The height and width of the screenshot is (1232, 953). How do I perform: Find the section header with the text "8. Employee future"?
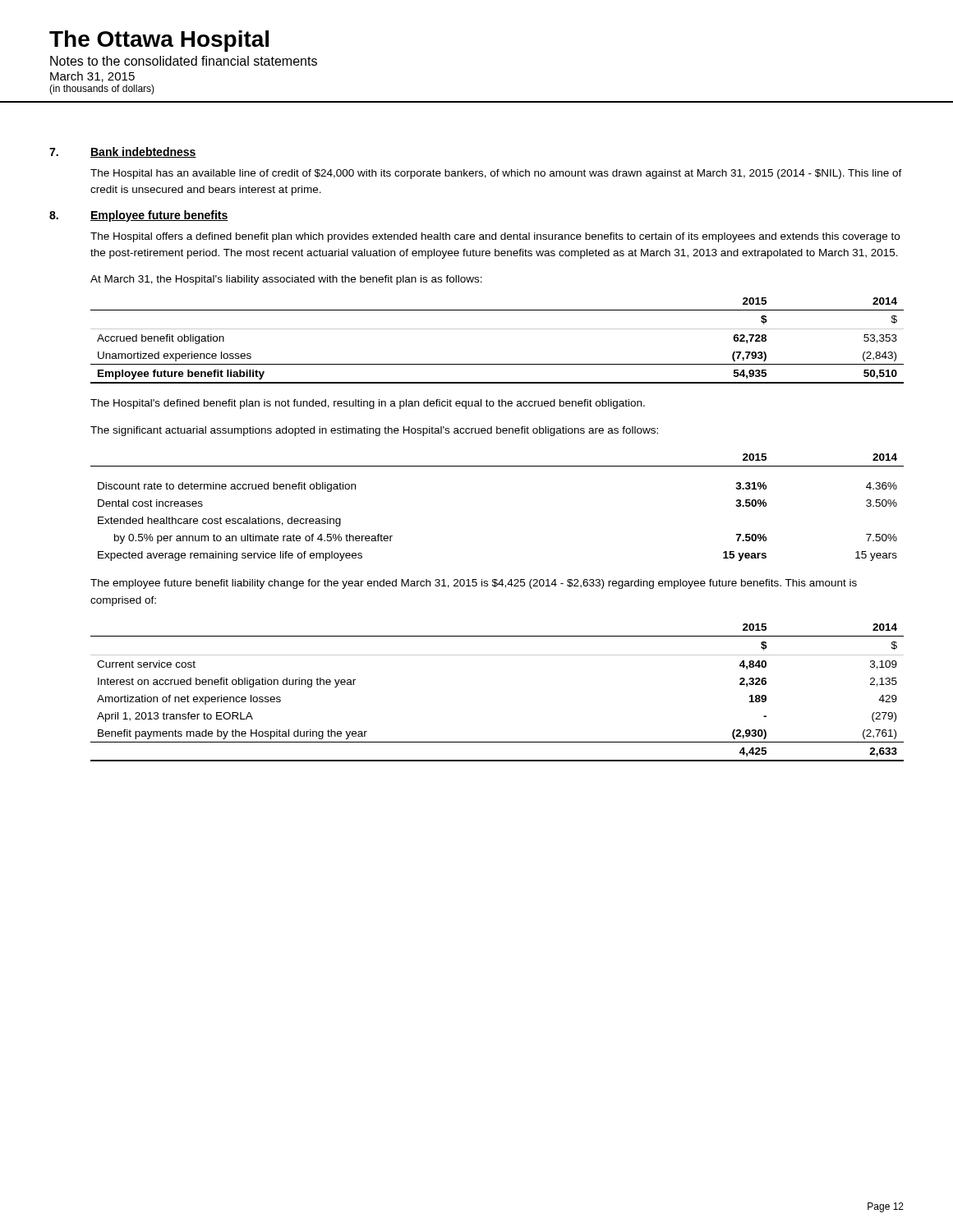[x=139, y=215]
